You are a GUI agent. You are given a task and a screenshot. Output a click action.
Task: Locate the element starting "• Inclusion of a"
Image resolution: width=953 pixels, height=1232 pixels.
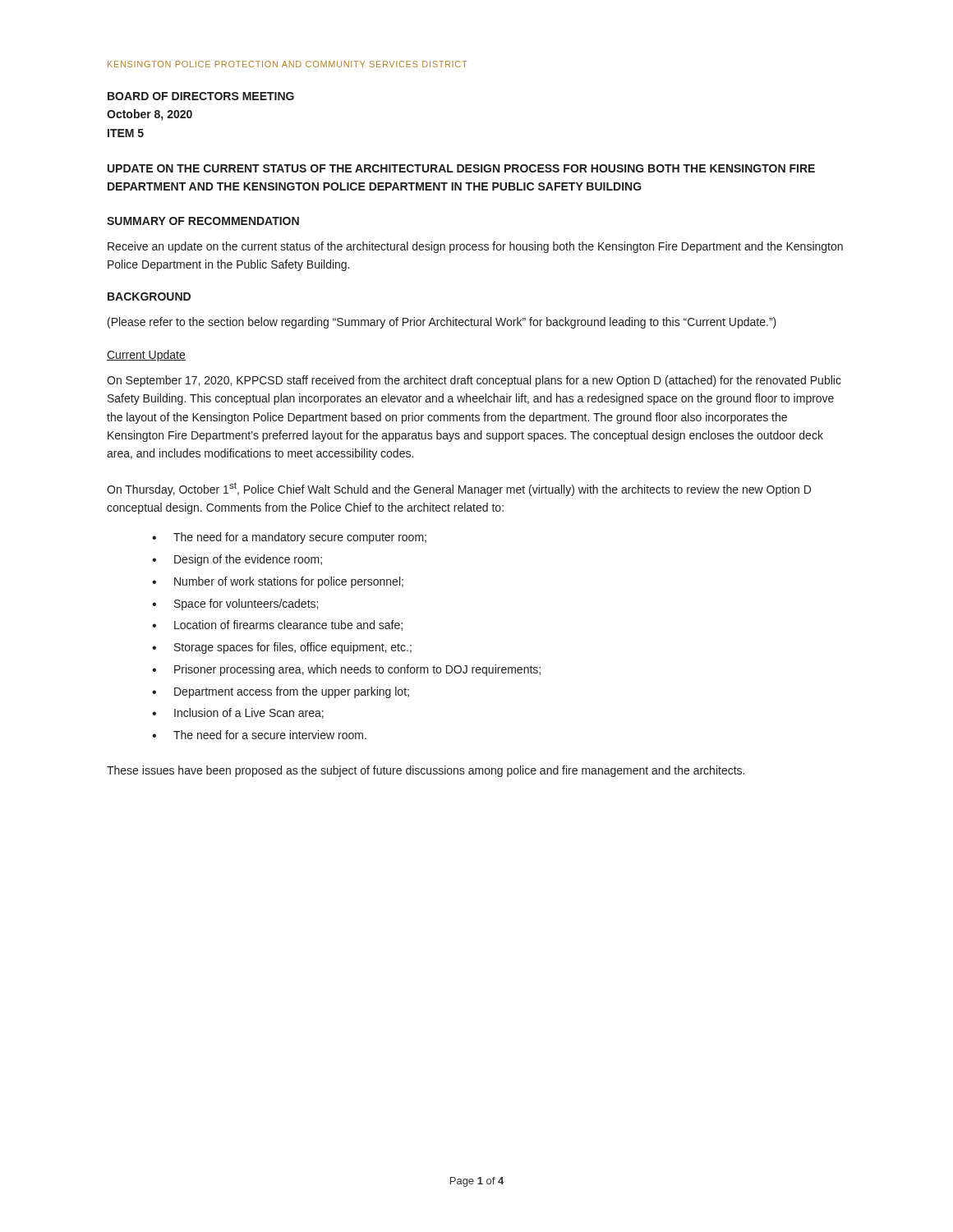[238, 714]
